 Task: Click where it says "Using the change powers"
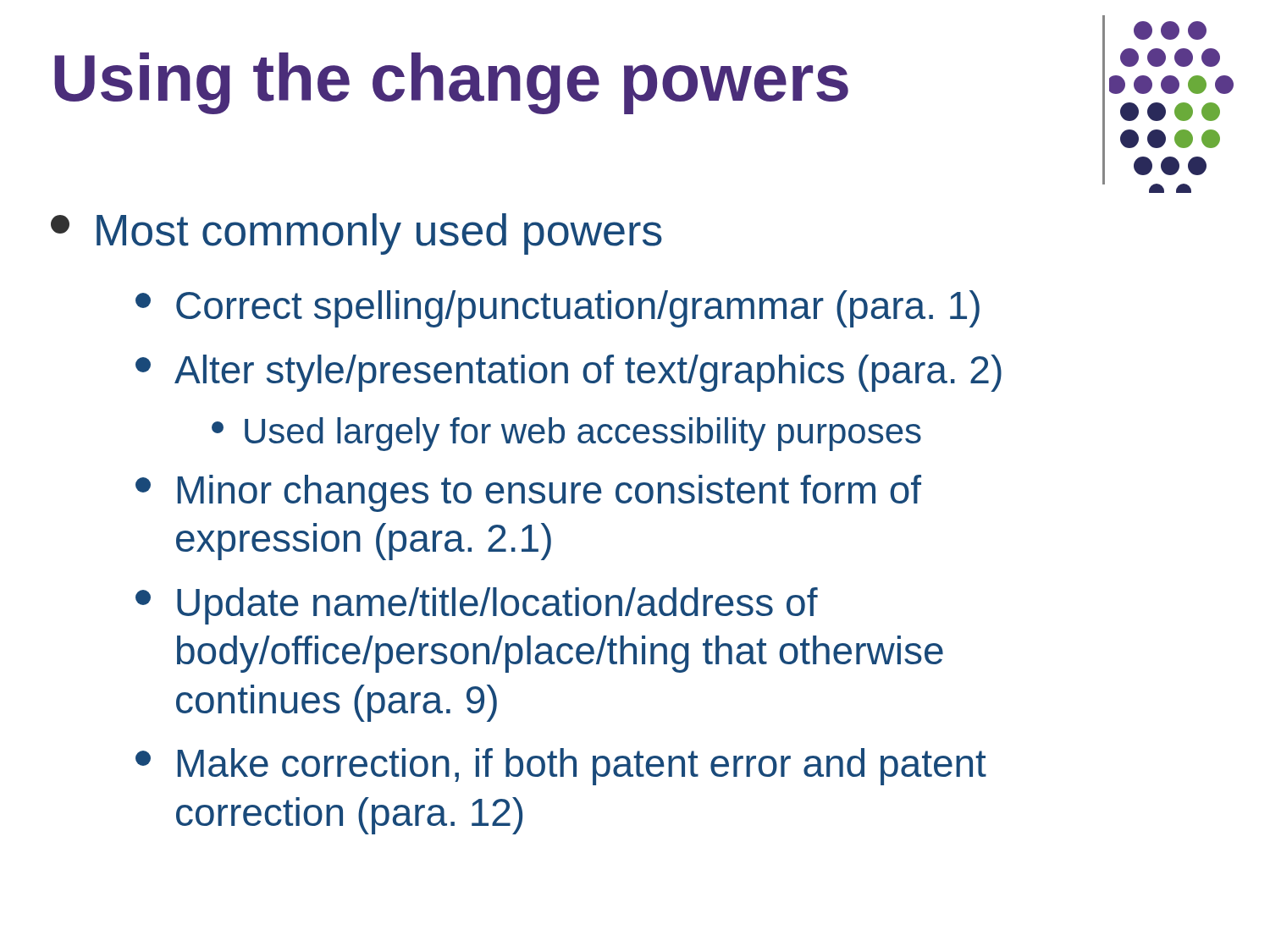tap(538, 79)
